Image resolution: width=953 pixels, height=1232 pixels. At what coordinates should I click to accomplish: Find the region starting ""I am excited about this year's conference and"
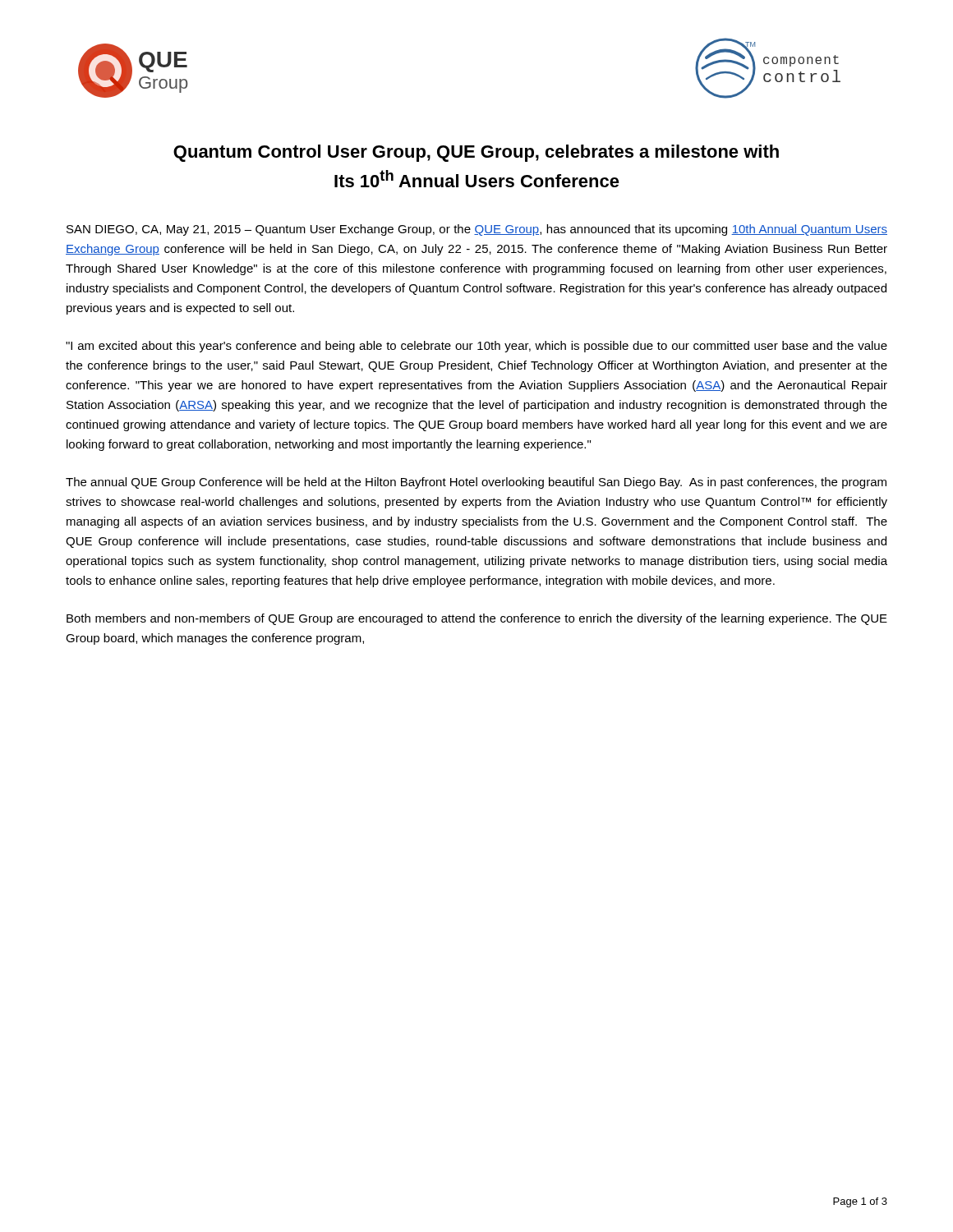[476, 395]
